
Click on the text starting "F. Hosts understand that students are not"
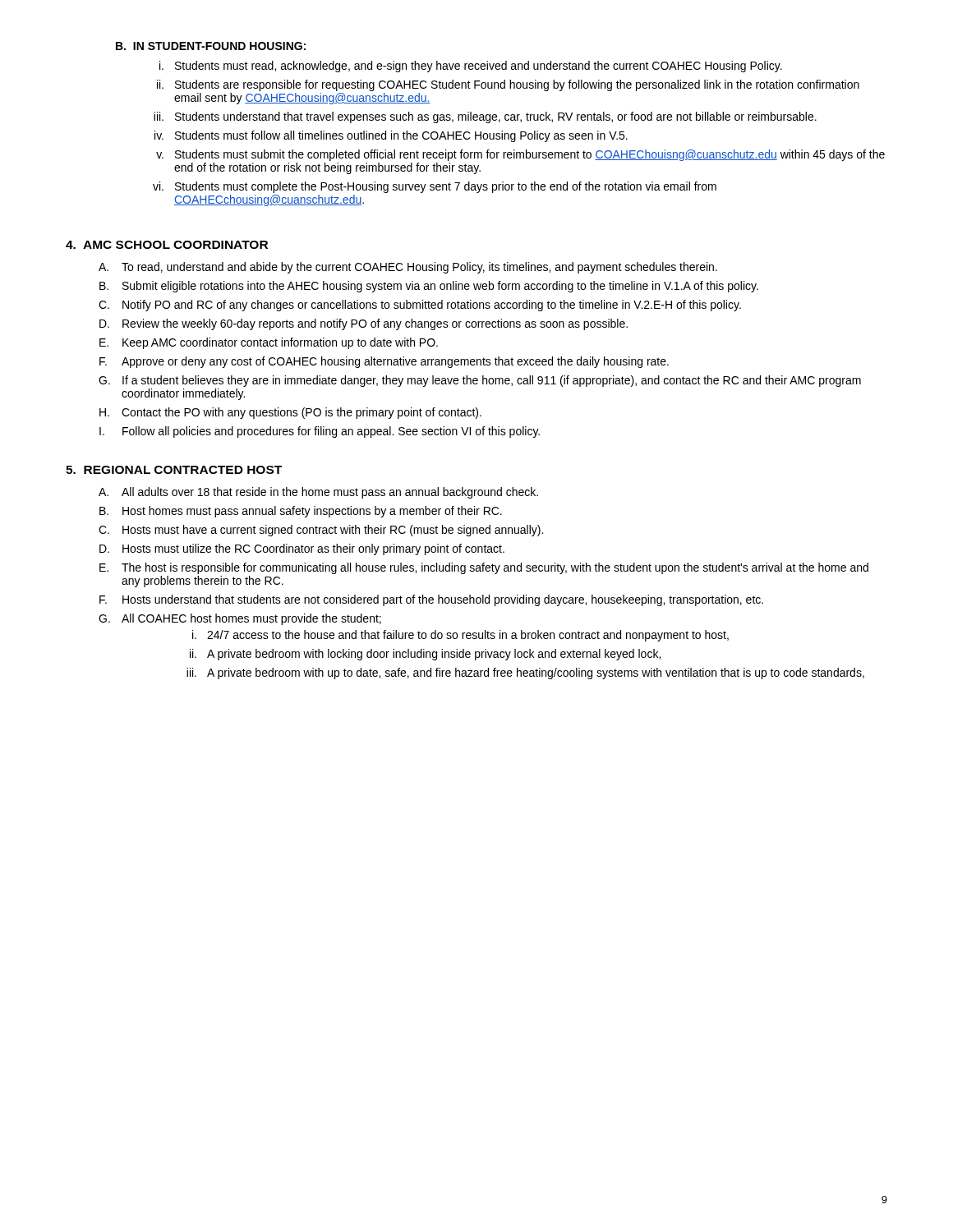493,600
